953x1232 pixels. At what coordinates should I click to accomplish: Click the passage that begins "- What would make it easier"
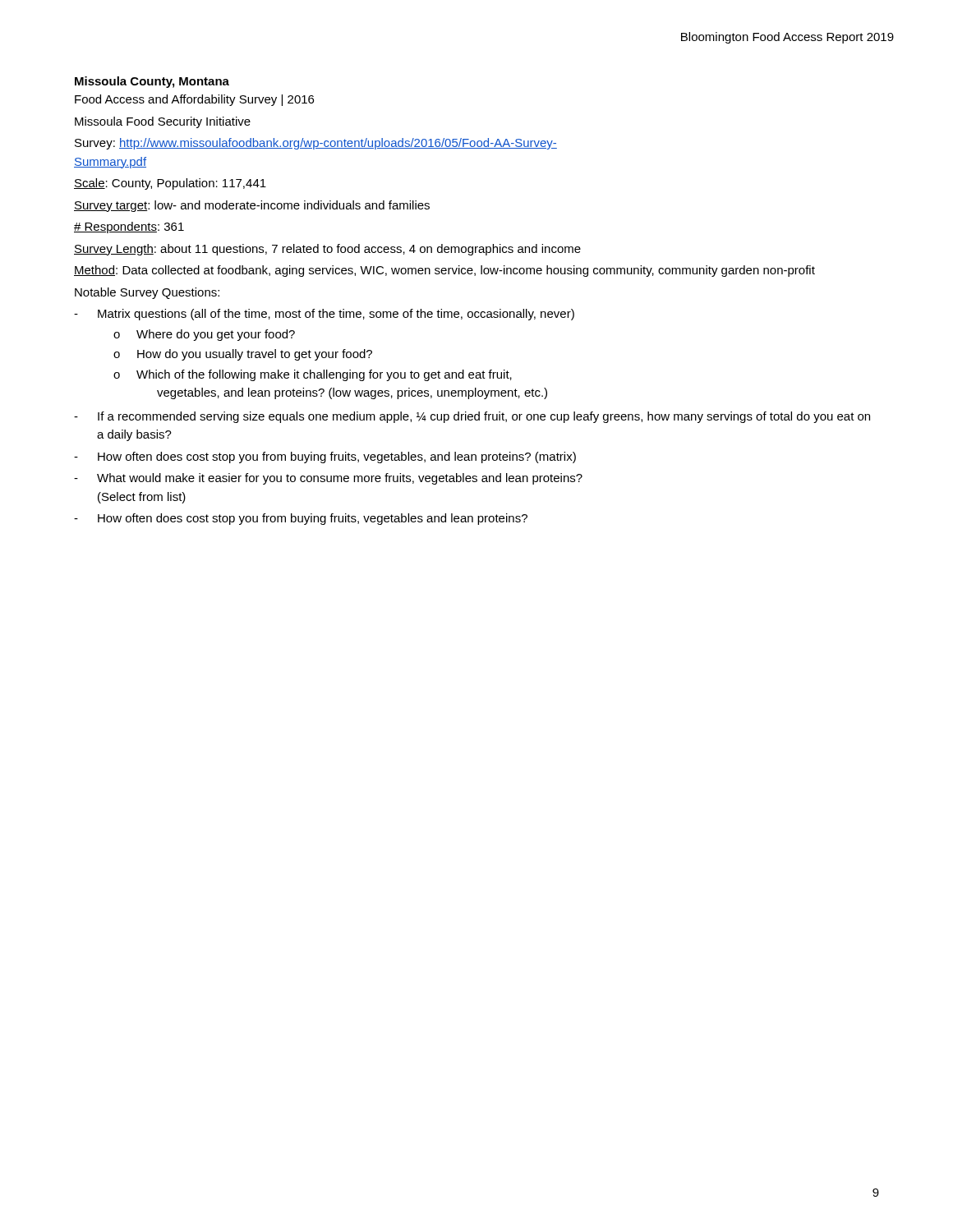pyautogui.click(x=476, y=488)
